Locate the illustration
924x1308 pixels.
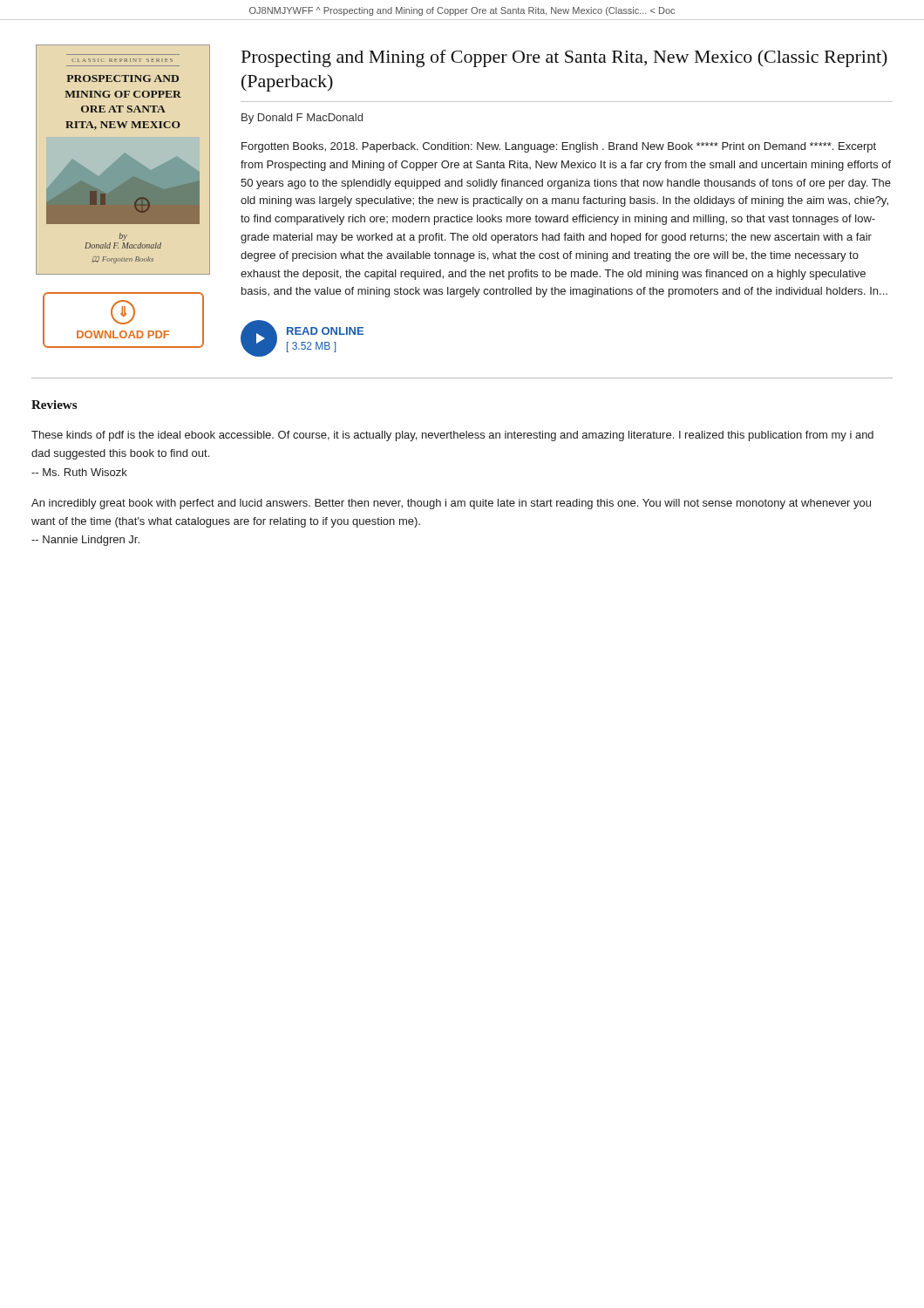[123, 160]
